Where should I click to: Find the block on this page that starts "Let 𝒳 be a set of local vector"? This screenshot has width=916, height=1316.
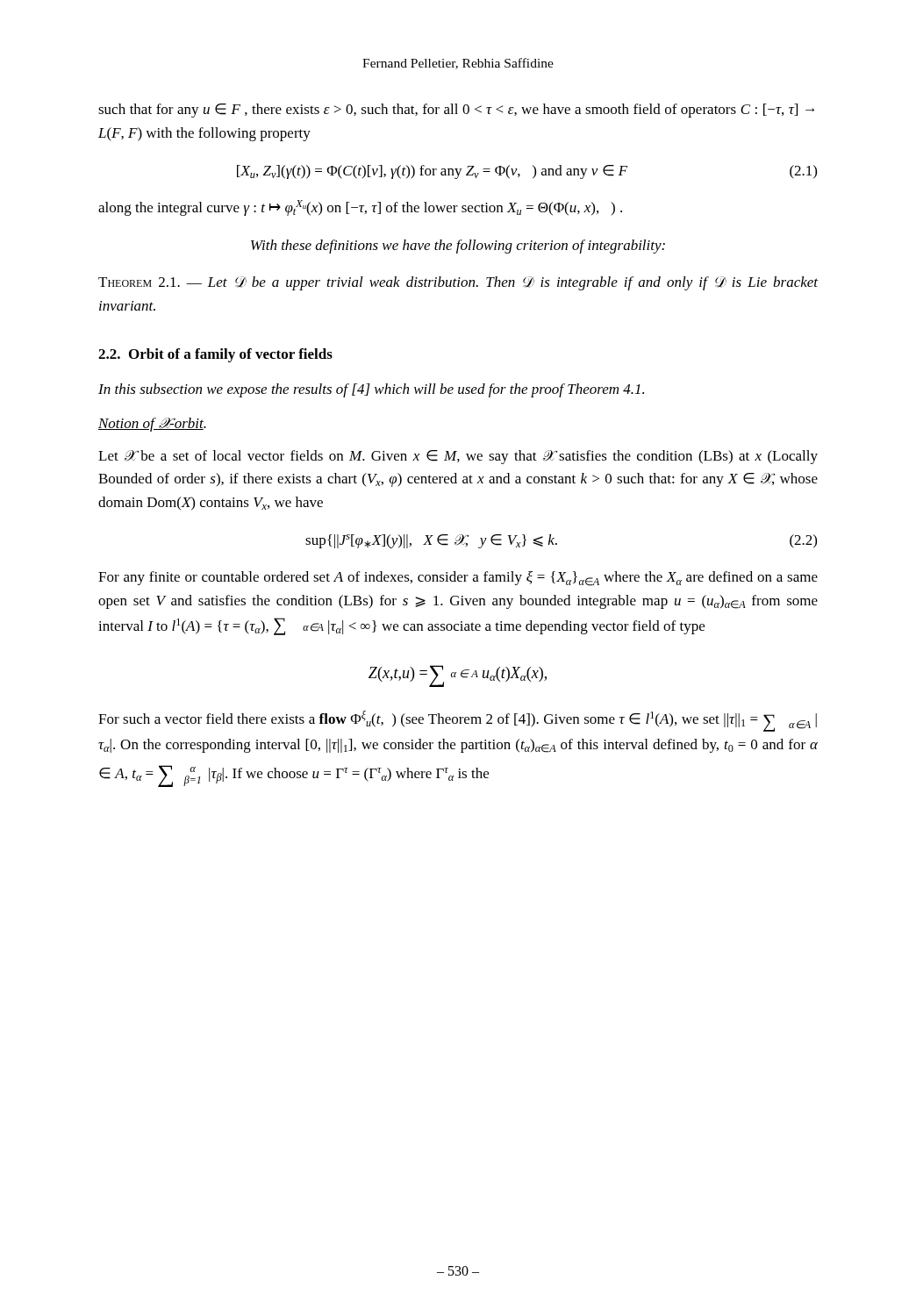pyautogui.click(x=458, y=480)
